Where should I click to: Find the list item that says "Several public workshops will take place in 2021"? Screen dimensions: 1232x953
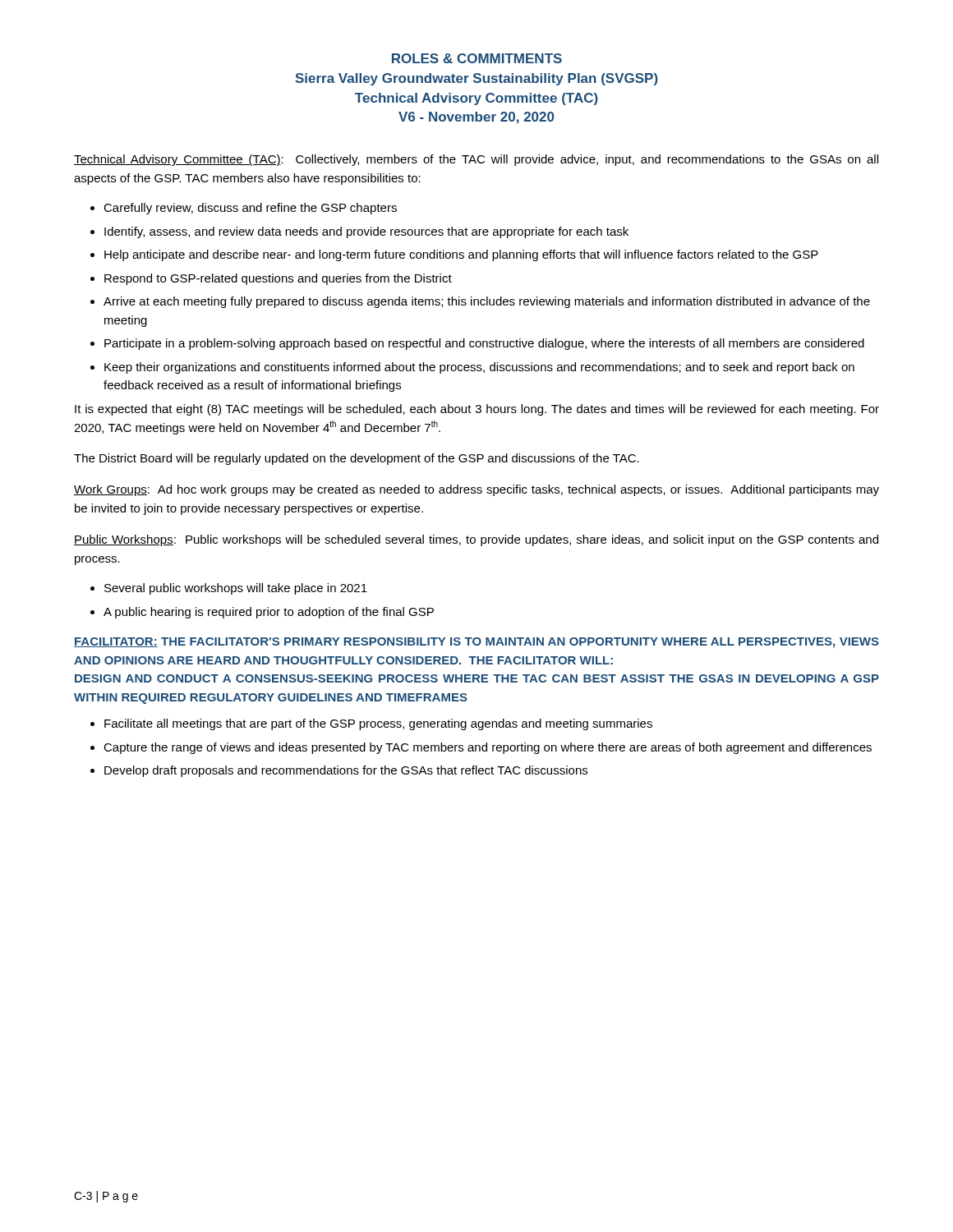pos(229,589)
